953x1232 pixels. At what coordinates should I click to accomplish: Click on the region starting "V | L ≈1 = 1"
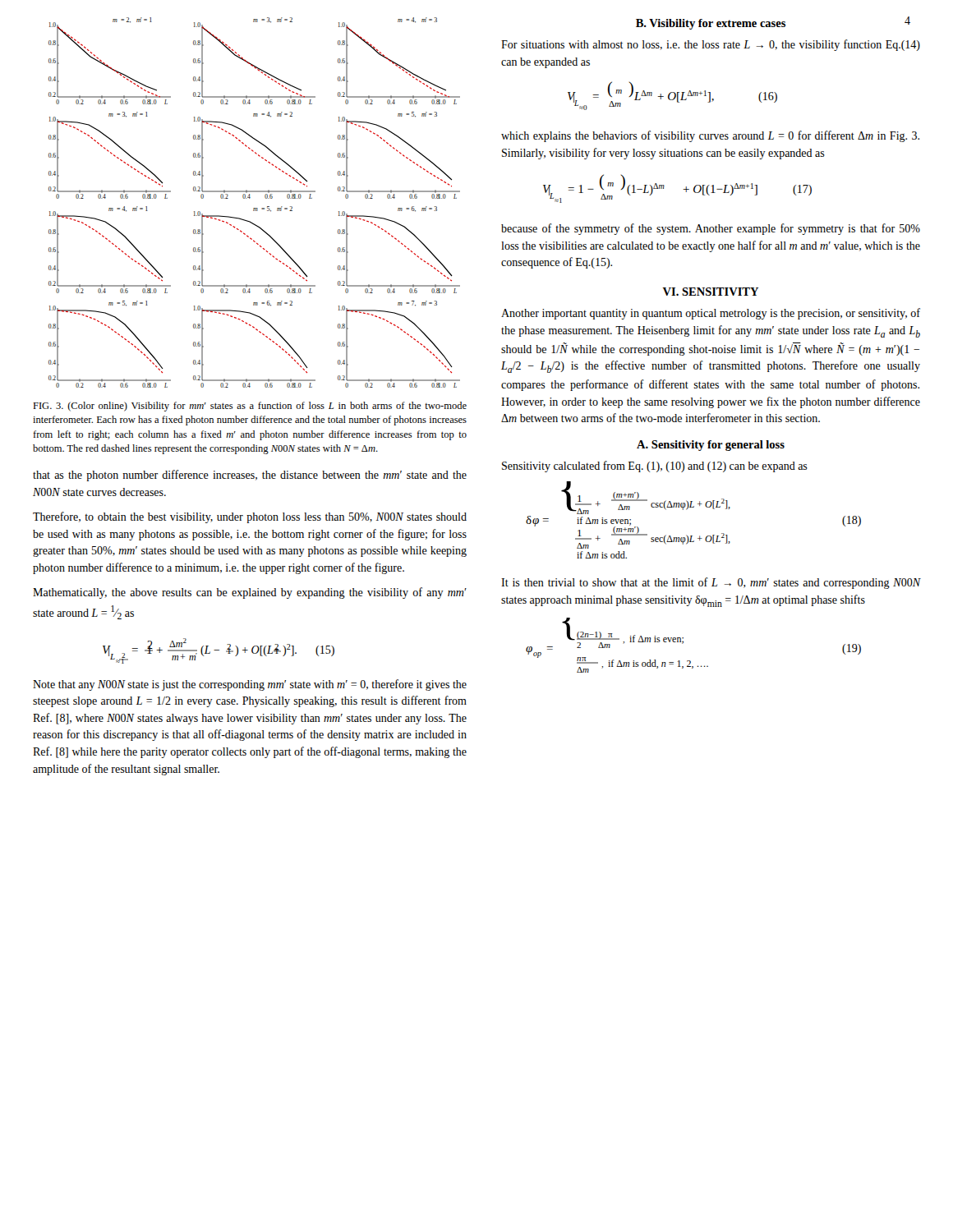point(711,189)
